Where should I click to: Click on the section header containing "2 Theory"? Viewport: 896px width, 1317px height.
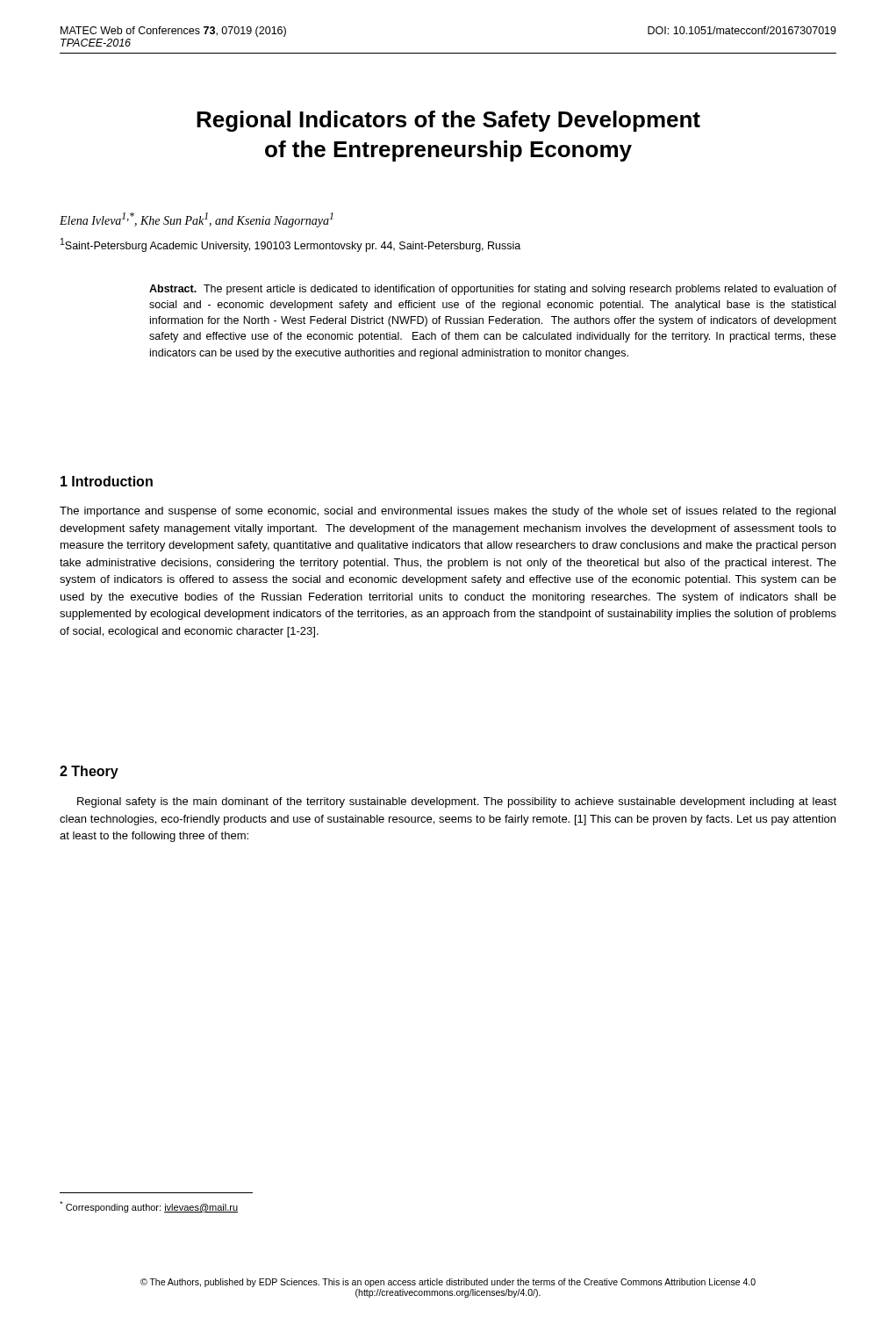coord(89,771)
